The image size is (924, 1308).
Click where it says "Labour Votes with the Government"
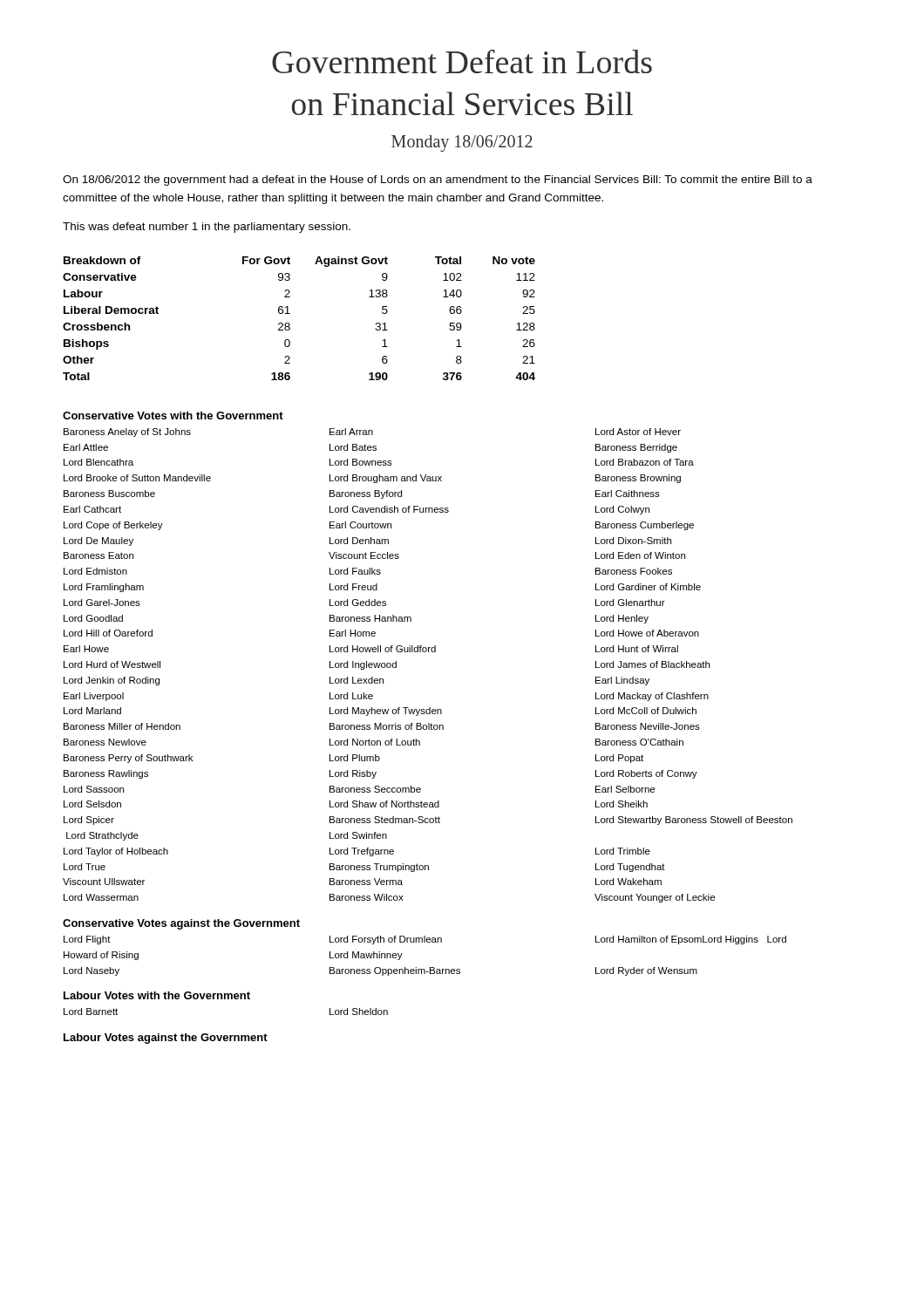coord(156,996)
